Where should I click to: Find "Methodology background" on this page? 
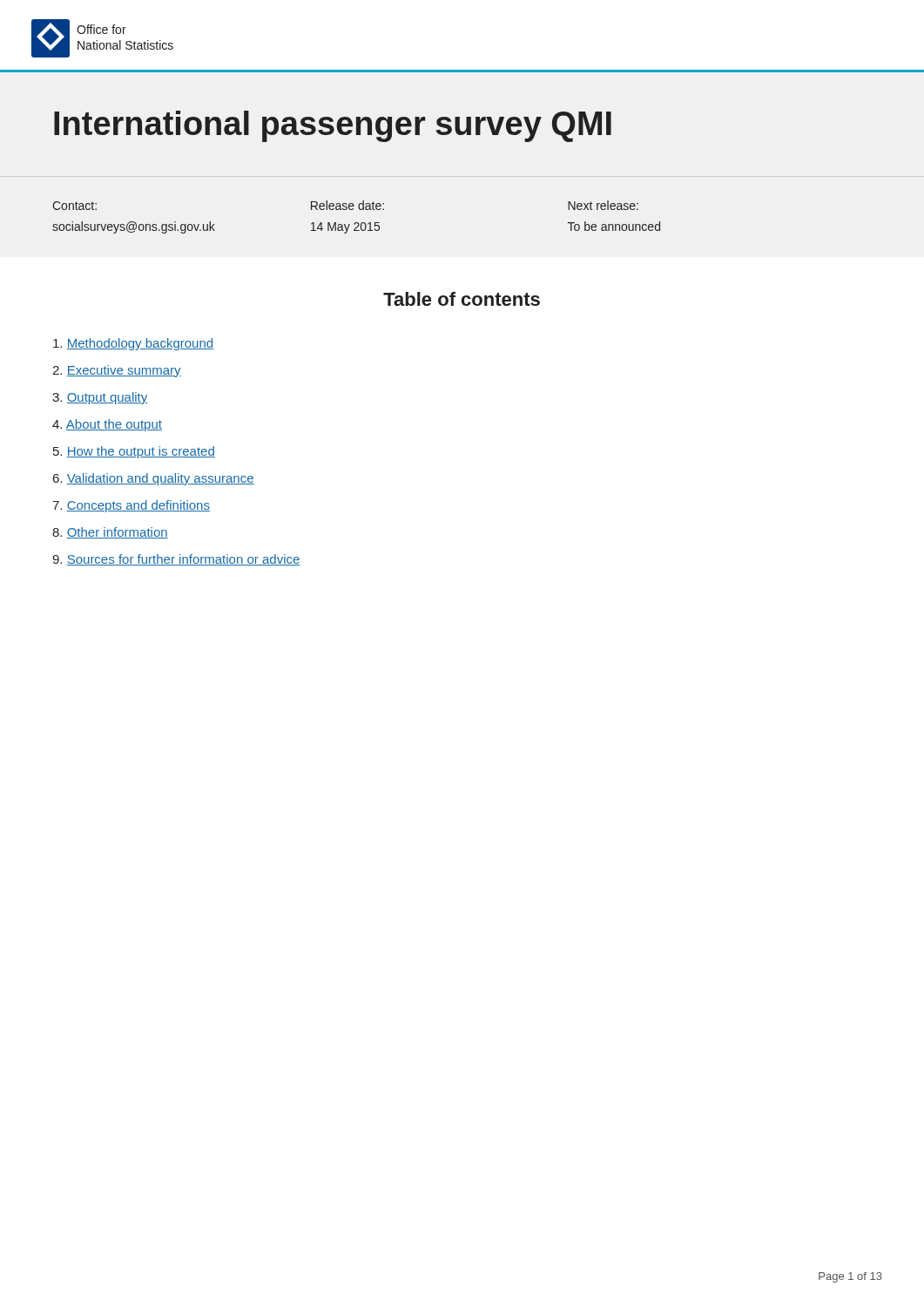pos(133,342)
